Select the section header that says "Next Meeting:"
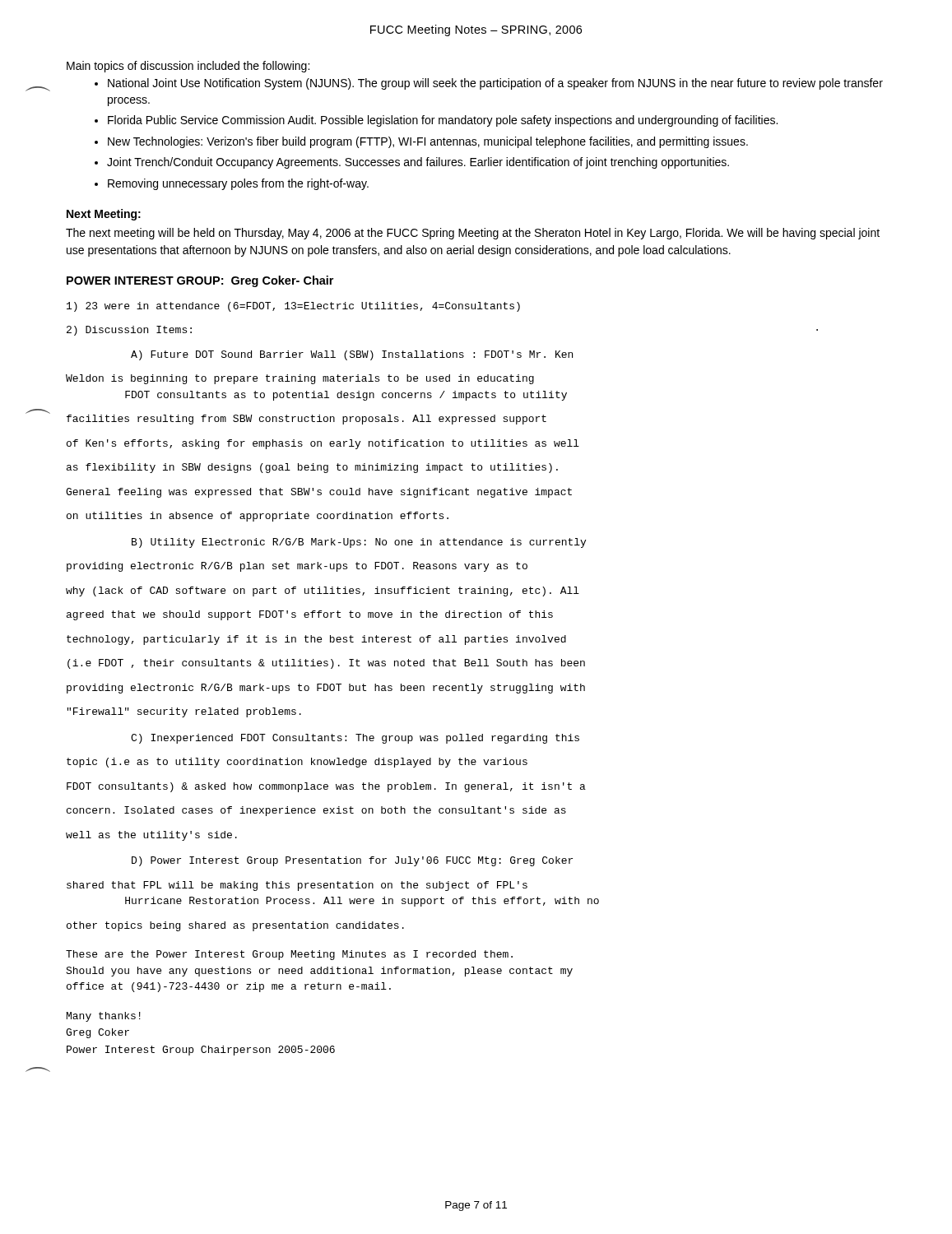Image resolution: width=952 pixels, height=1234 pixels. (104, 214)
